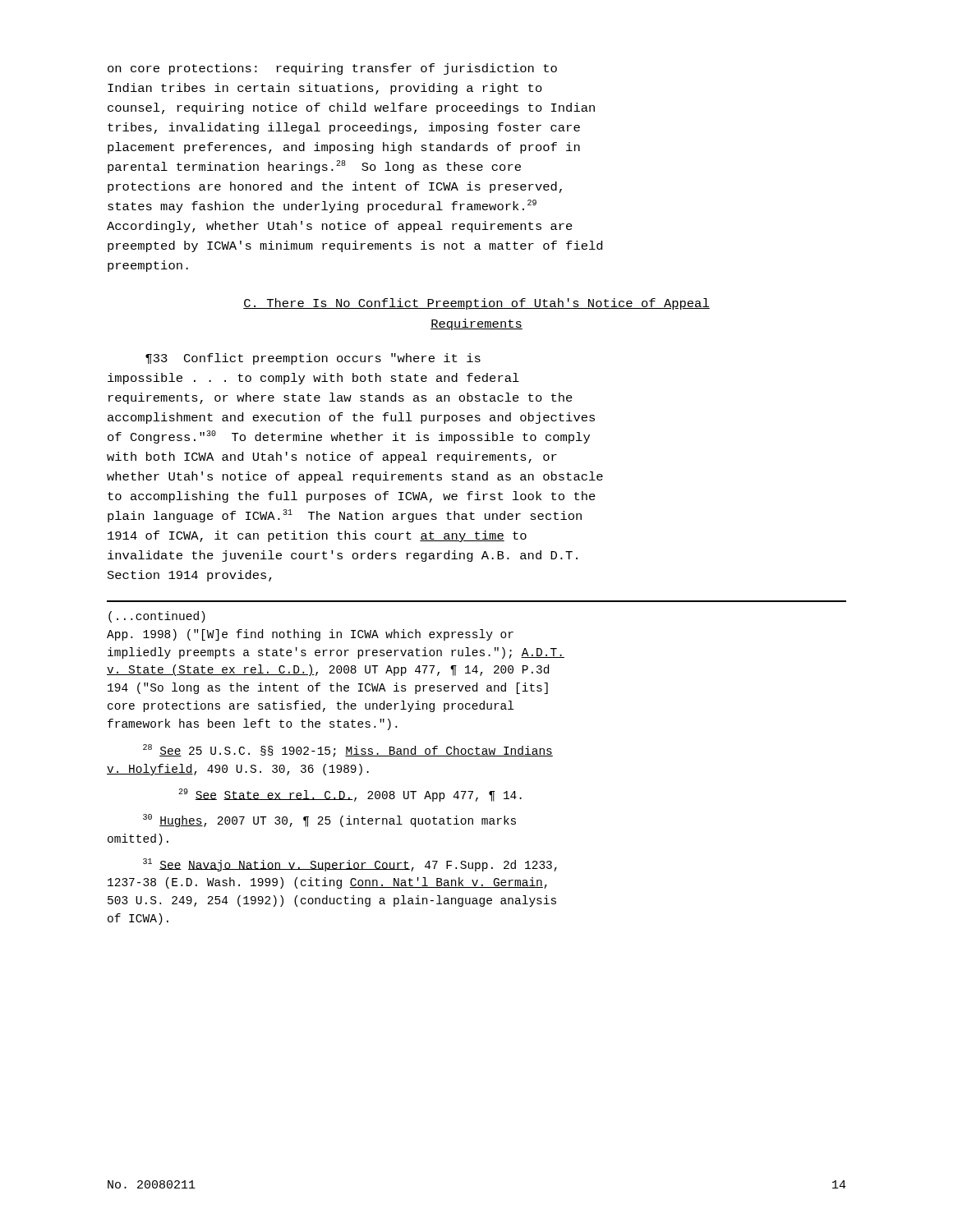
Task: Locate the text starting "C. There Is No Conflict Preemption of"
Action: point(476,314)
